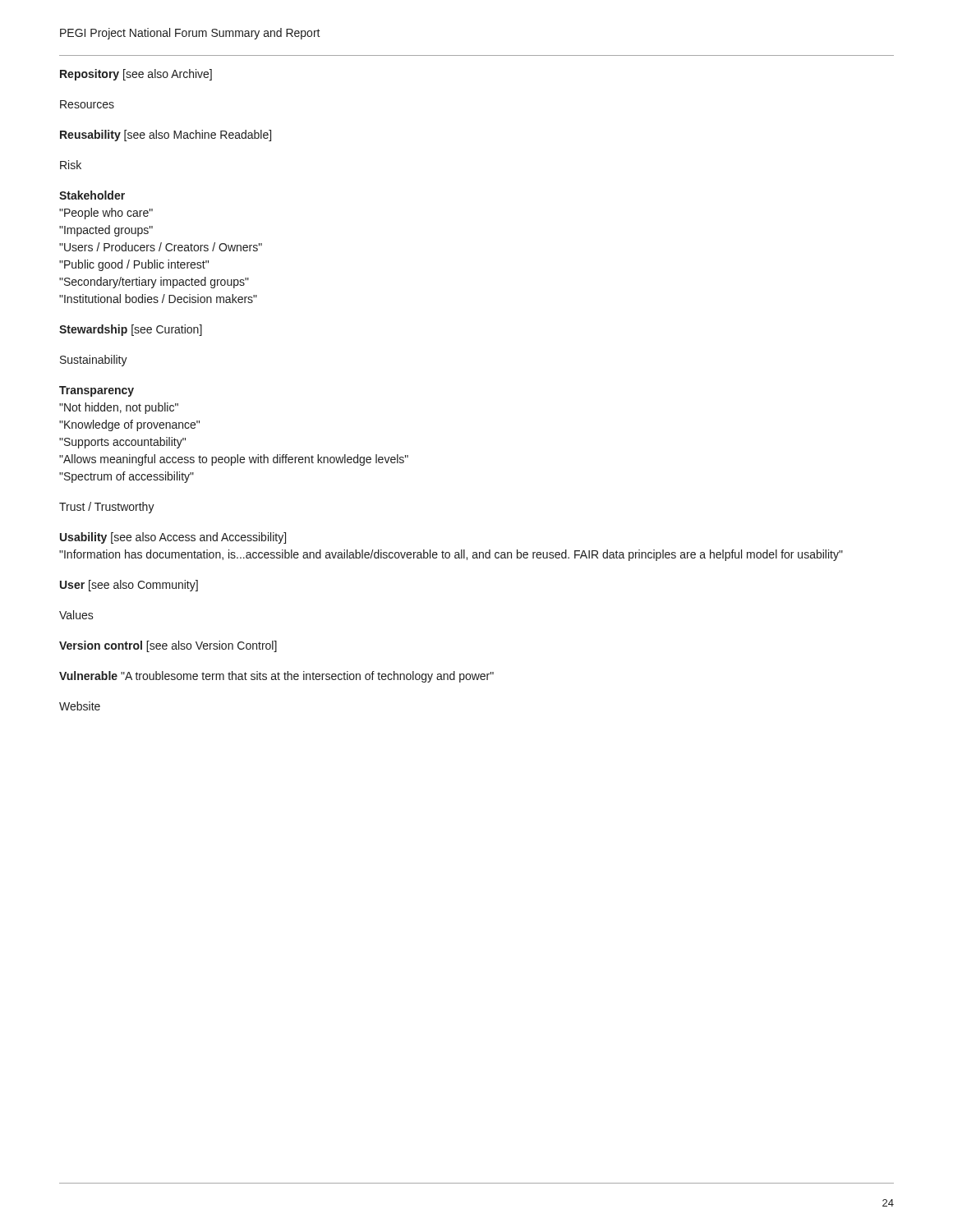Navigate to the passage starting "Usability [see also"

coord(451,546)
